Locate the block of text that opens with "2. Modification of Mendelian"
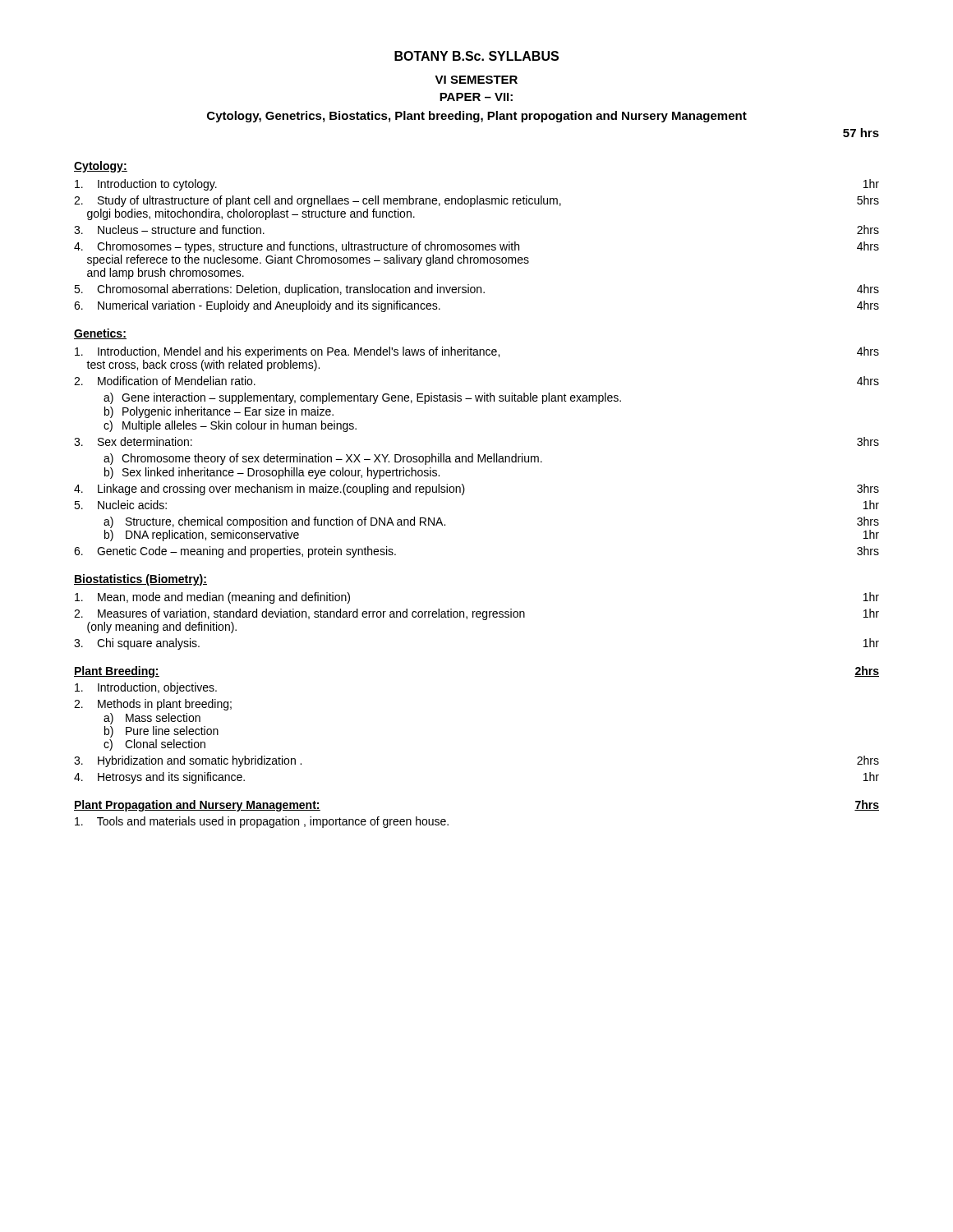Viewport: 953px width, 1232px height. (x=476, y=403)
